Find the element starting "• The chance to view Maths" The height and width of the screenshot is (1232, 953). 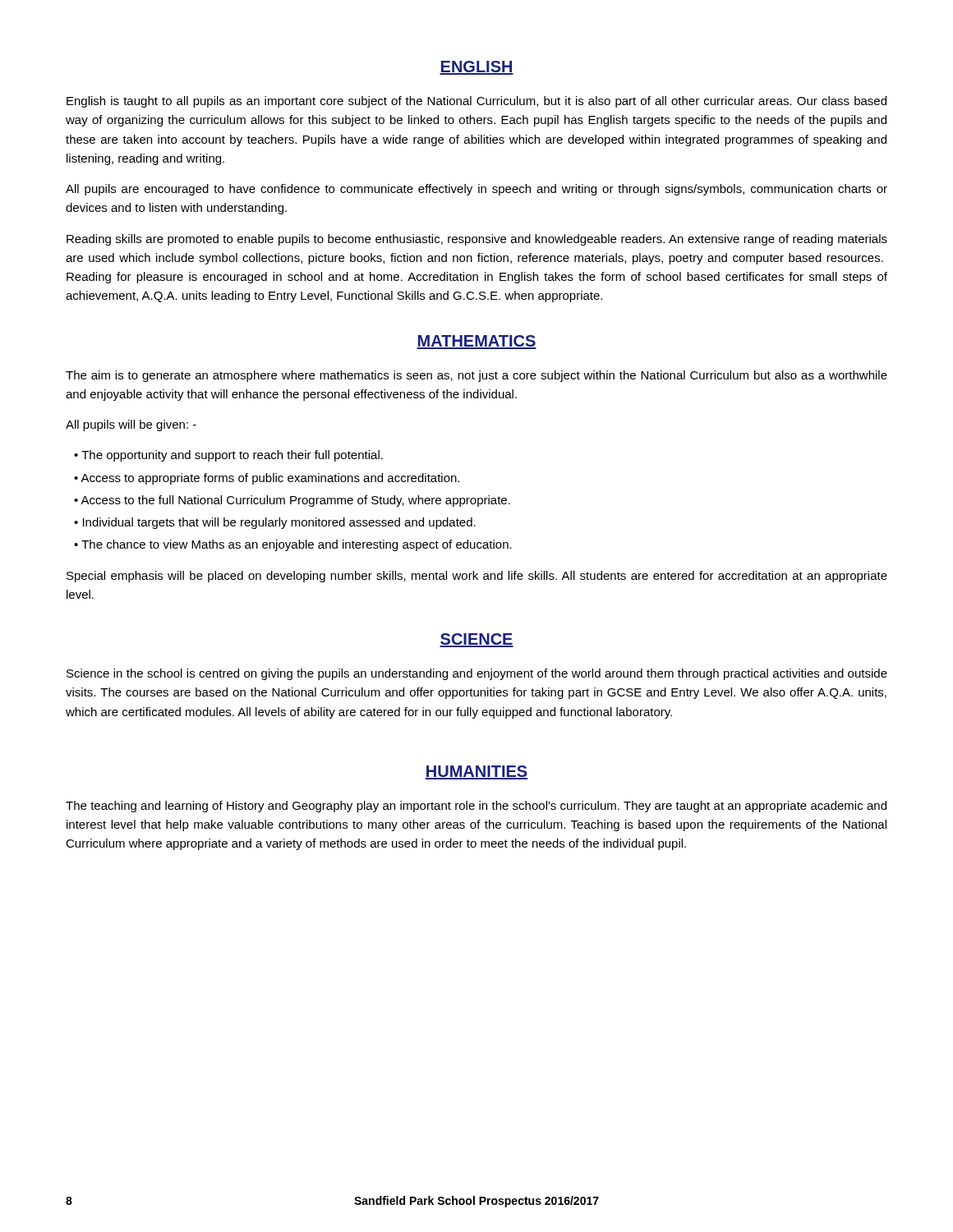click(x=293, y=544)
